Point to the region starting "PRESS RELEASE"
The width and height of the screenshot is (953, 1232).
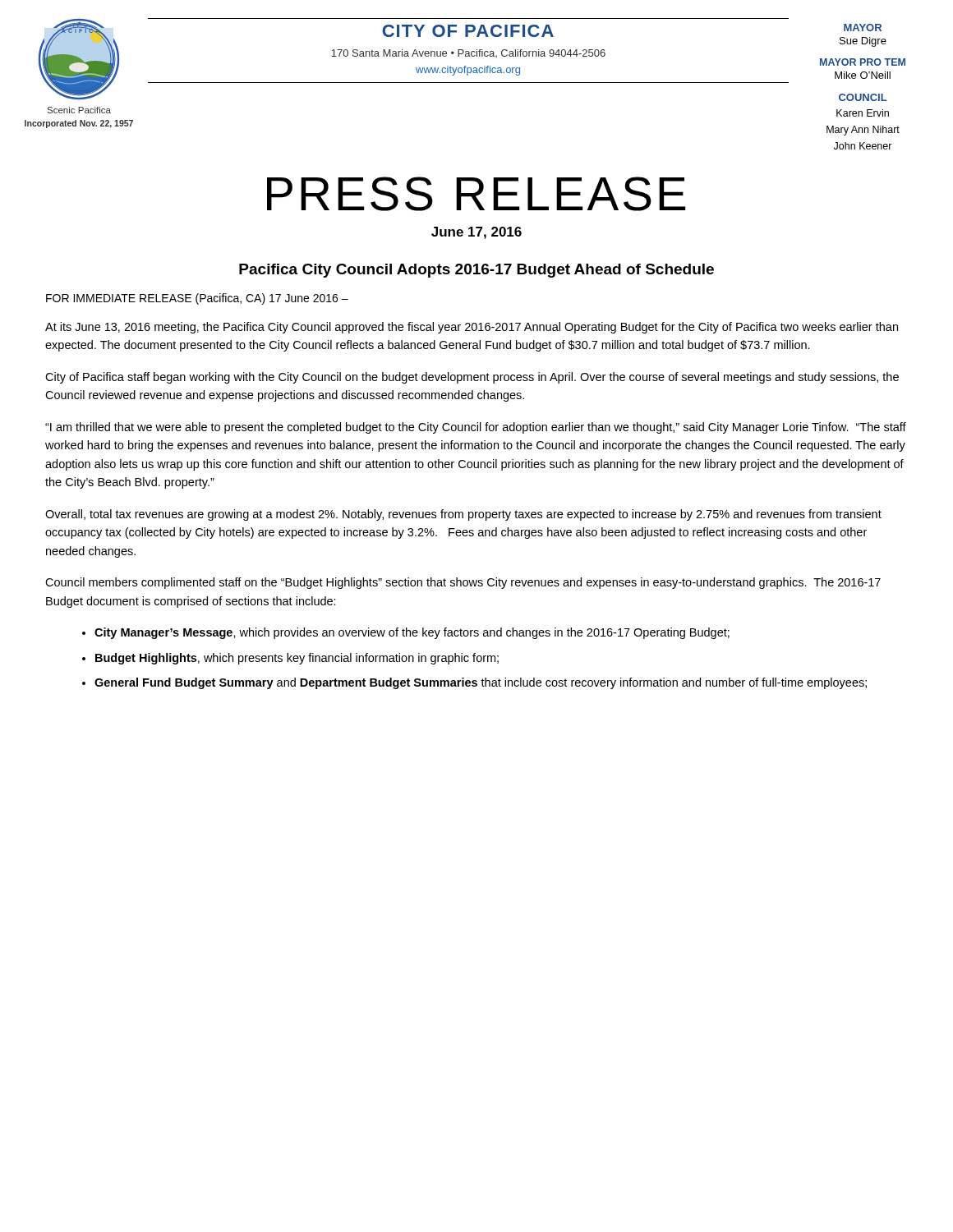pyautogui.click(x=476, y=193)
